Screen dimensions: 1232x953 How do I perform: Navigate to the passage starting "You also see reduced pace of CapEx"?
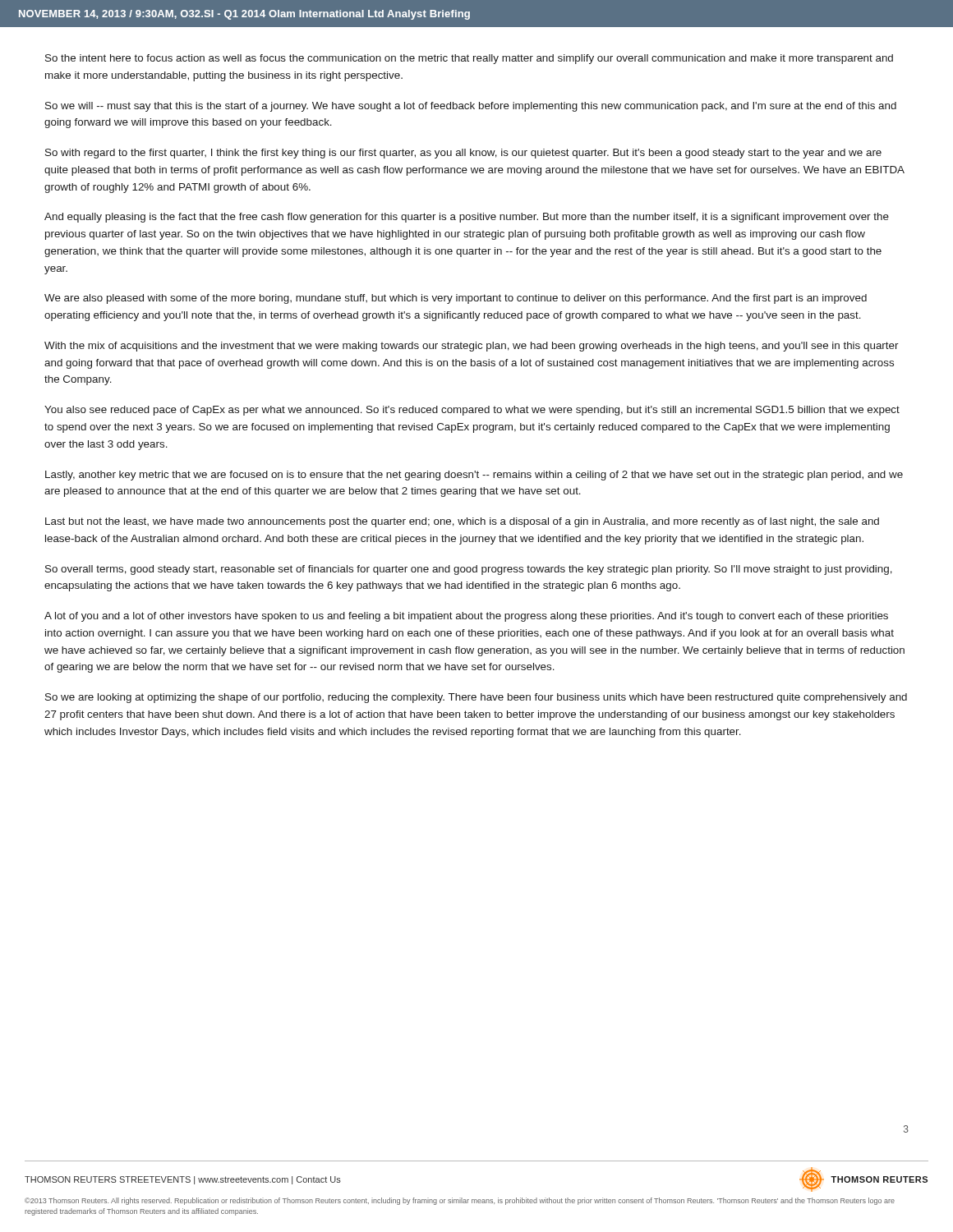472,427
